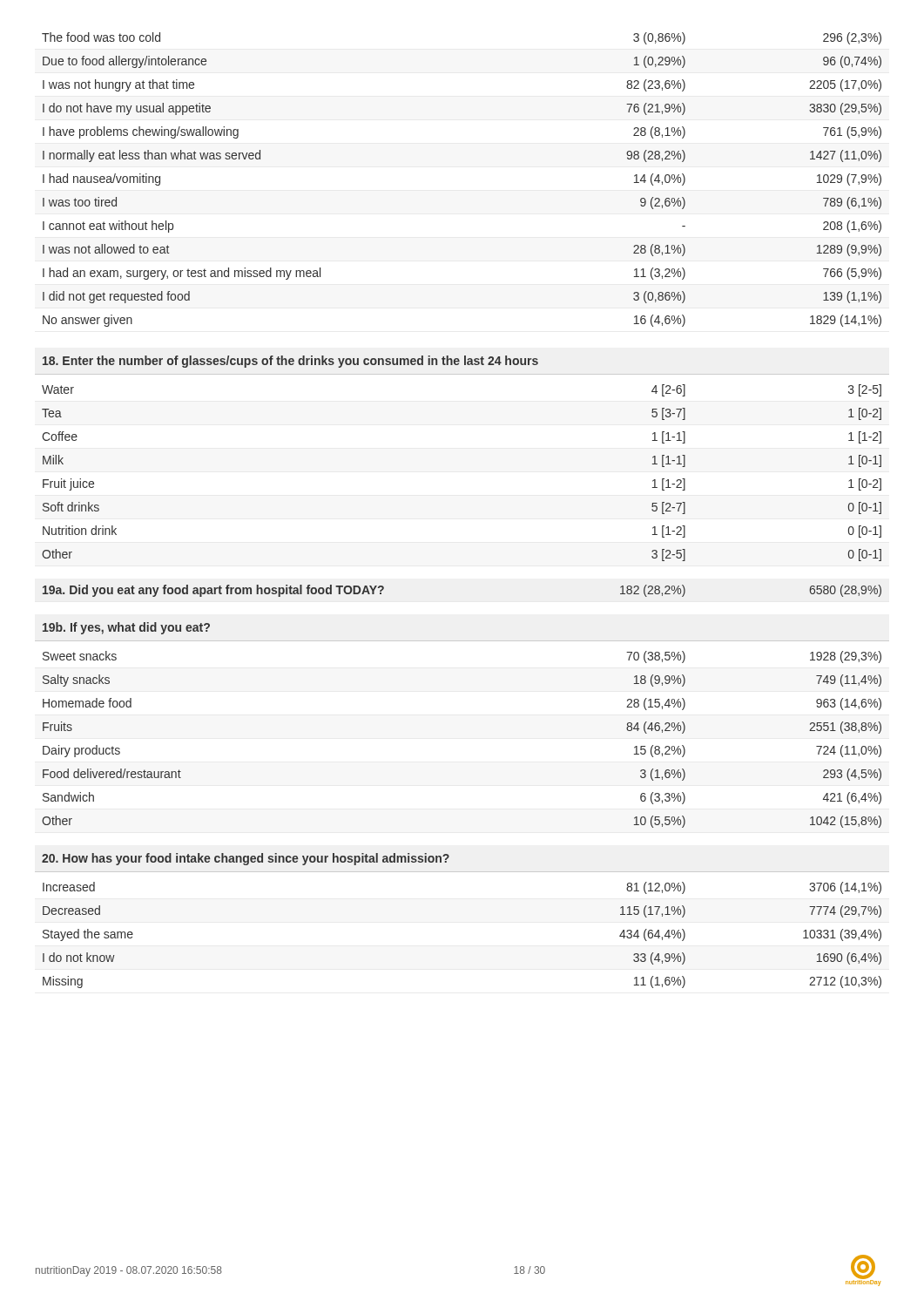Viewport: 924px width, 1307px height.
Task: Select the table that reads "7774 (29,7%)"
Action: (x=462, y=935)
